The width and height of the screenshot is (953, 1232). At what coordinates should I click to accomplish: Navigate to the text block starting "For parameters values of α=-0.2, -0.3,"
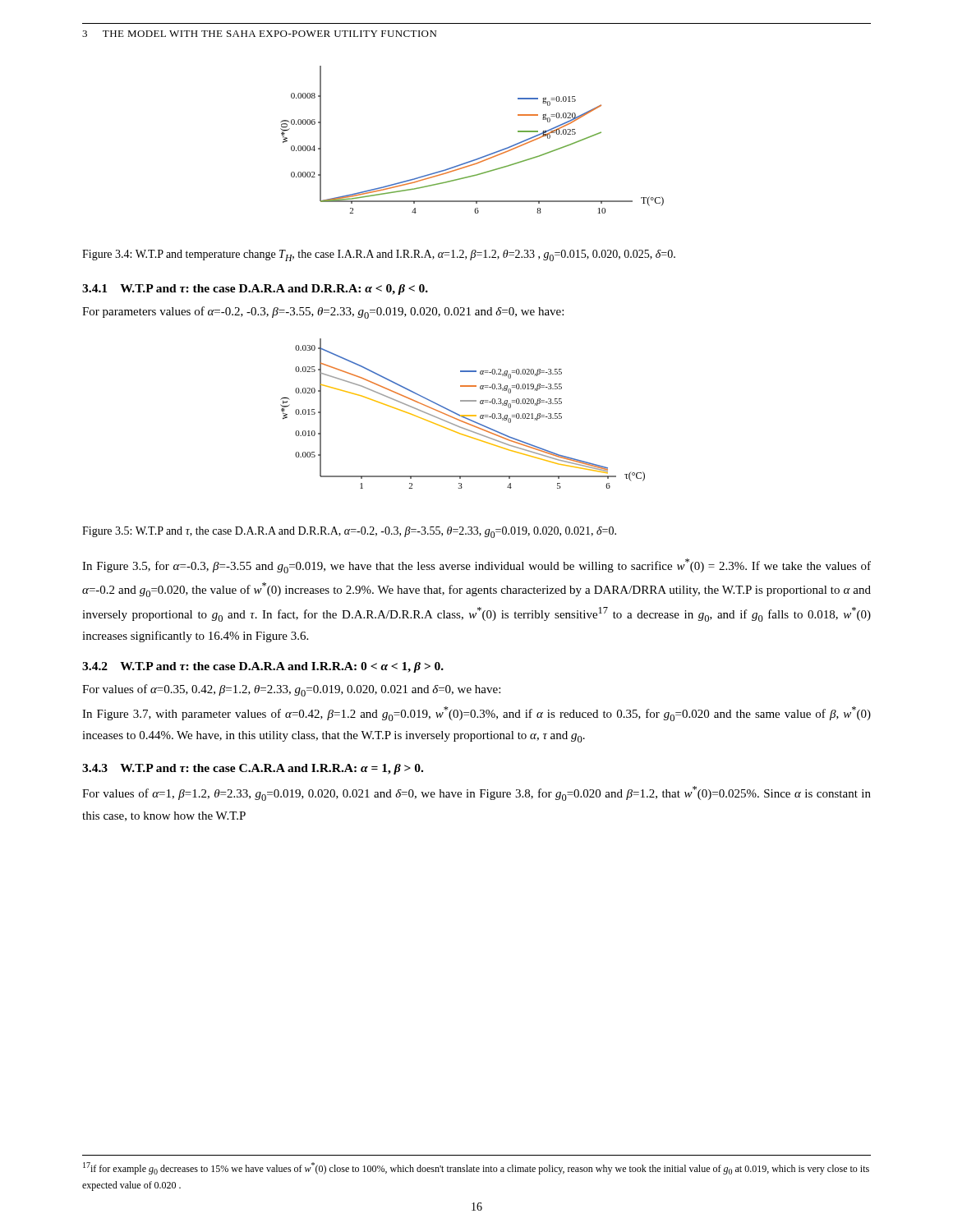(323, 313)
